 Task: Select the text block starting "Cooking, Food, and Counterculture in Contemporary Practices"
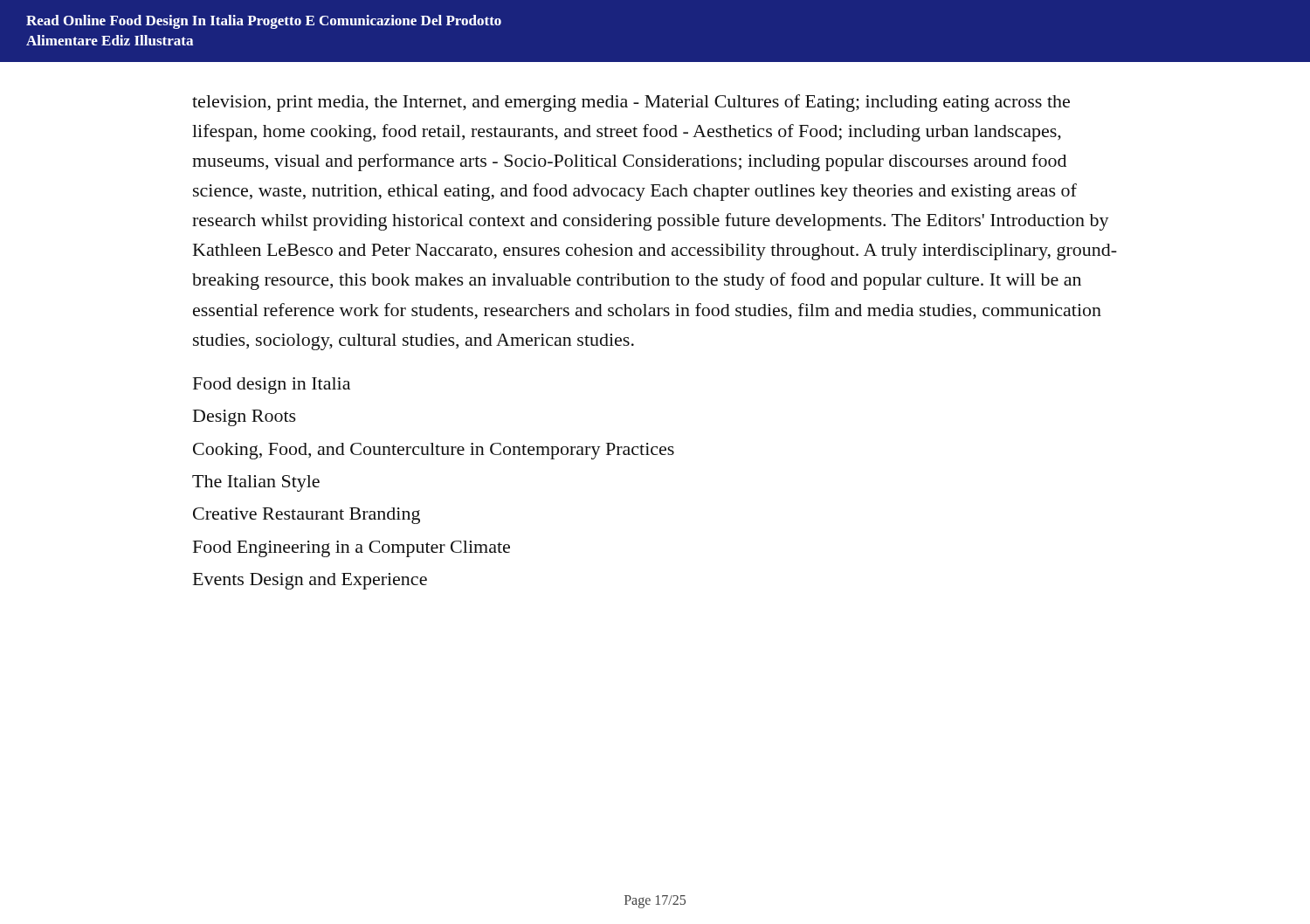pos(433,448)
